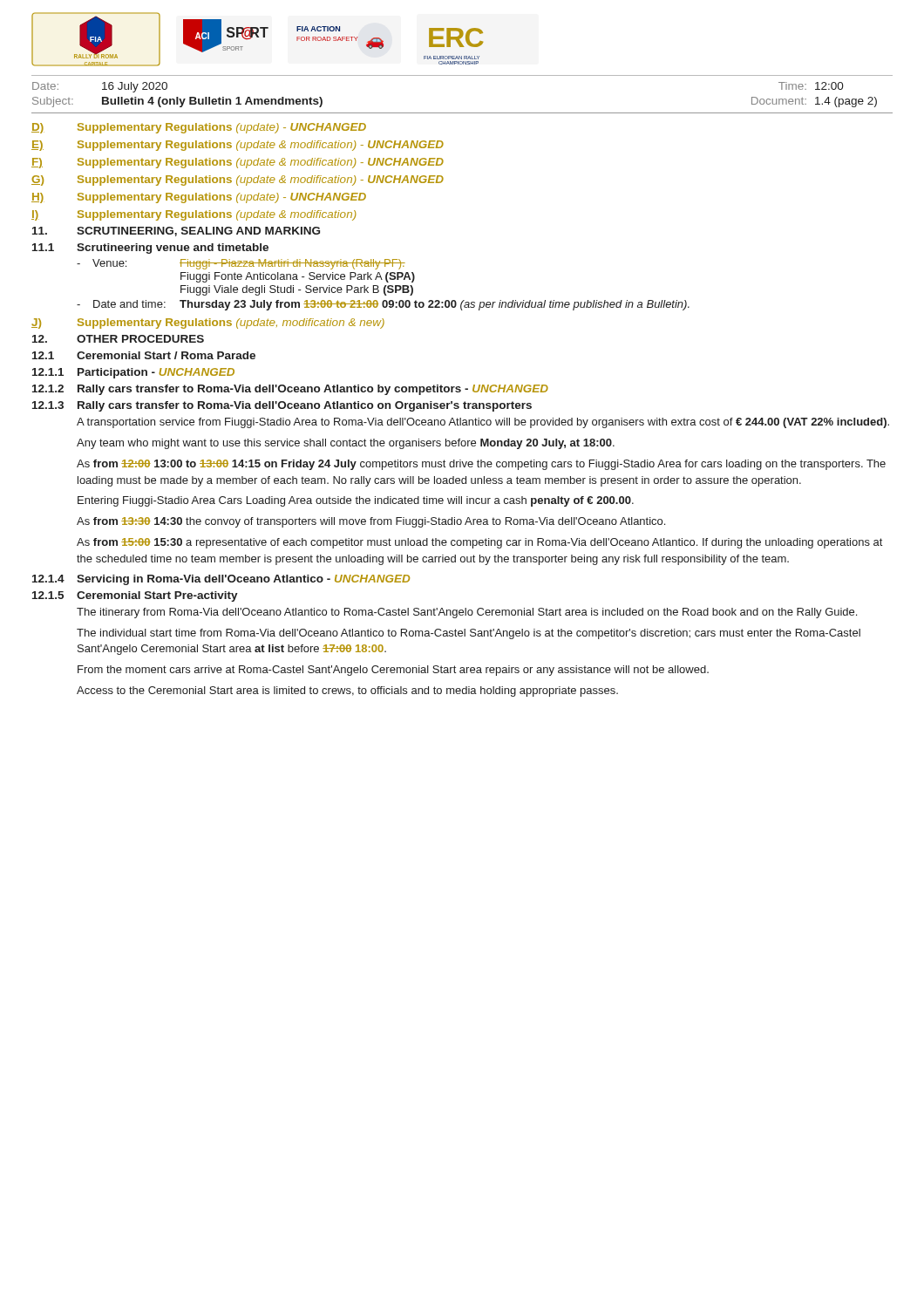Click on the text block starting "12. OTHER PROCEDURES"
Viewport: 924px width, 1308px height.
tap(118, 339)
